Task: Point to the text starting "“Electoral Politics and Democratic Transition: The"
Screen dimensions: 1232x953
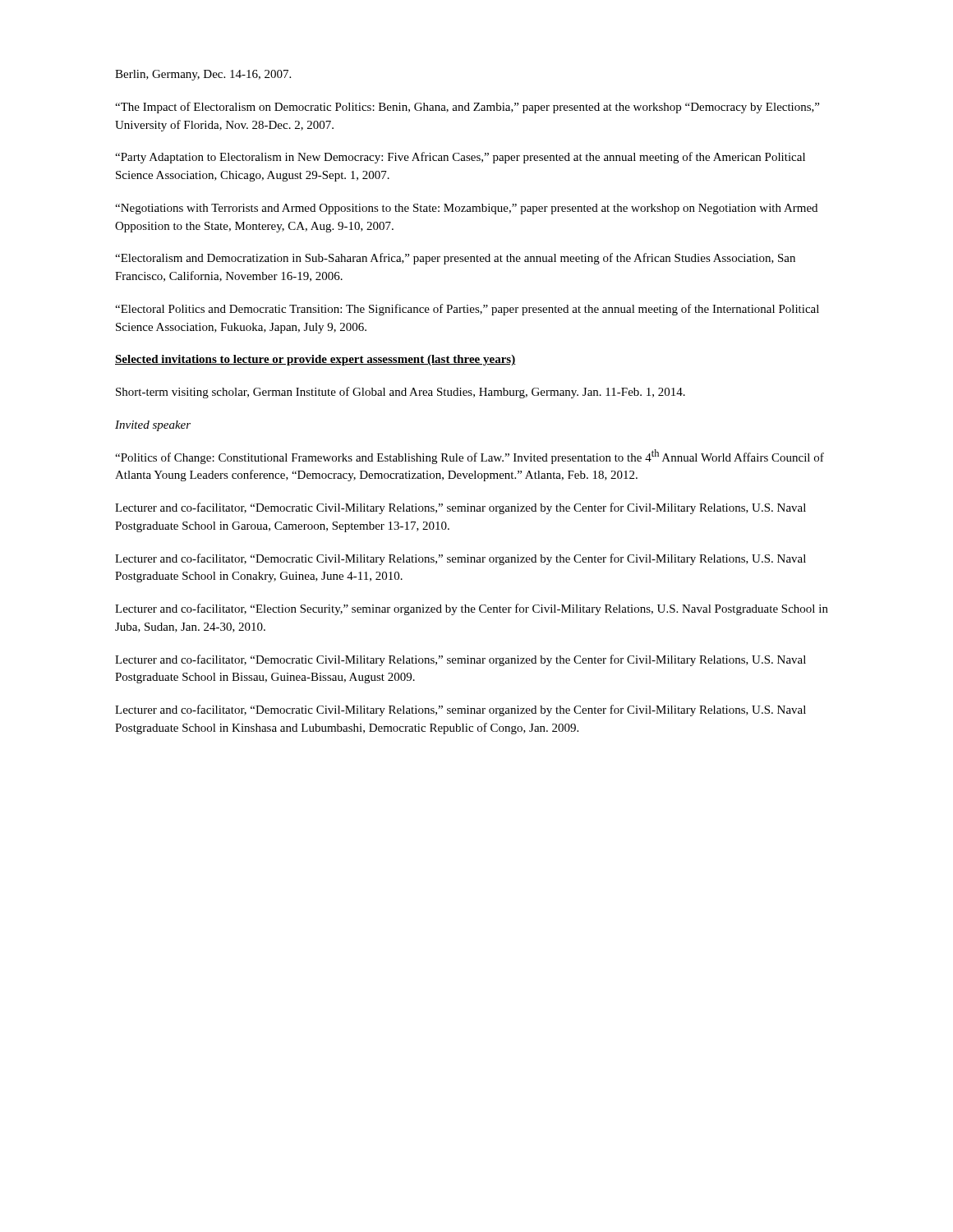Action: tap(467, 318)
